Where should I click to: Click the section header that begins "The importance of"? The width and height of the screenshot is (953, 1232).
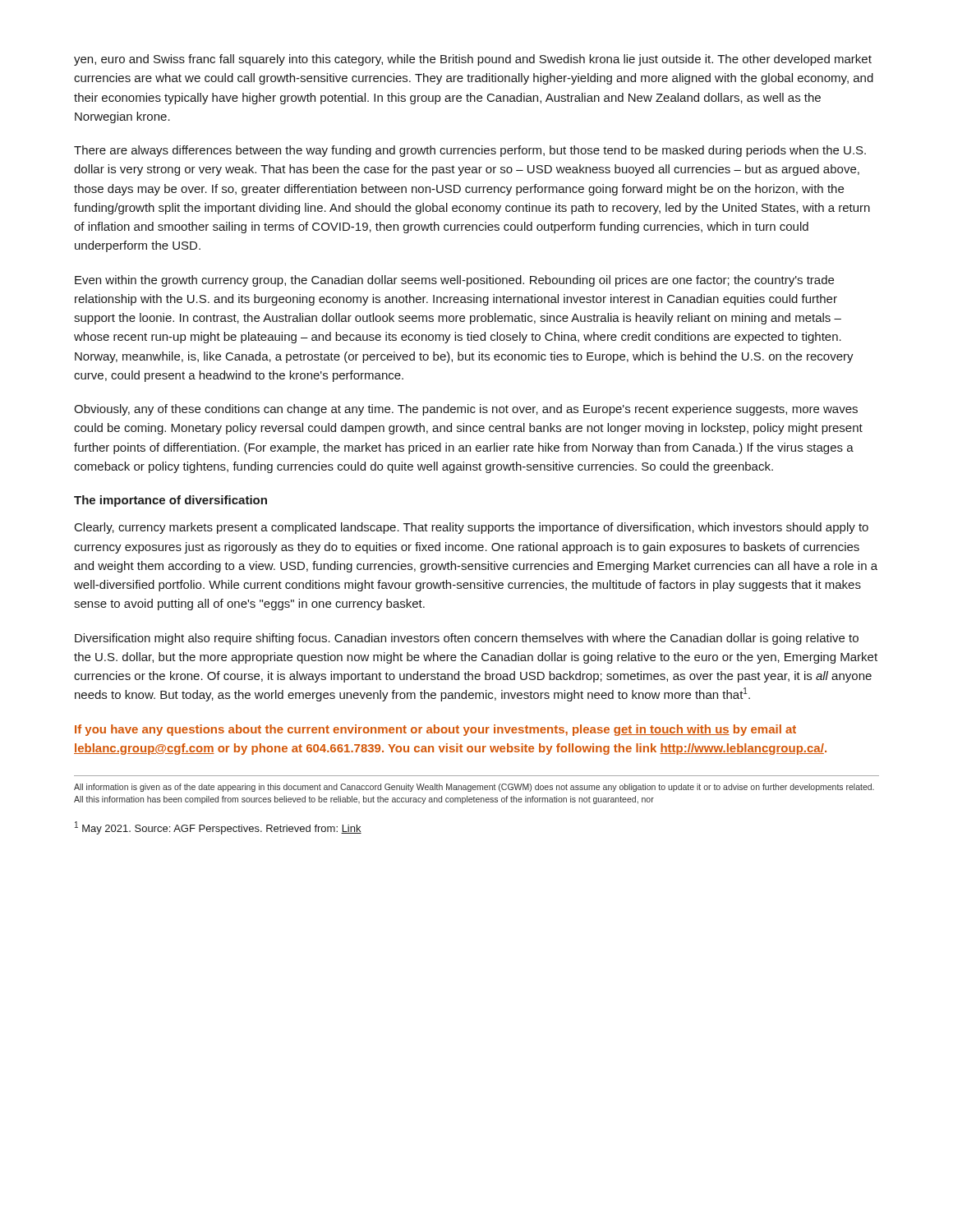(x=170, y=501)
